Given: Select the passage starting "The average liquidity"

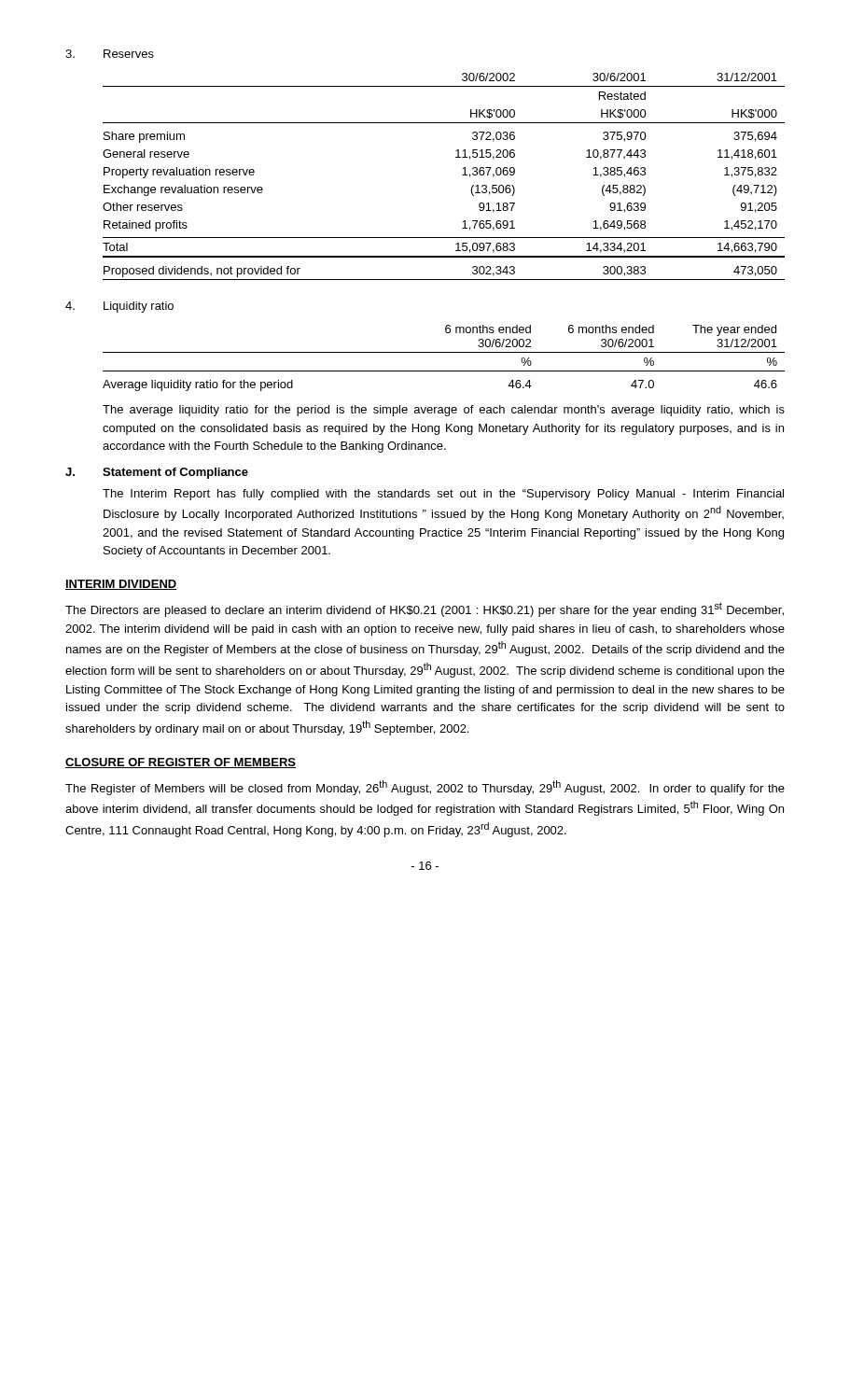Looking at the screenshot, I should pyautogui.click(x=444, y=427).
